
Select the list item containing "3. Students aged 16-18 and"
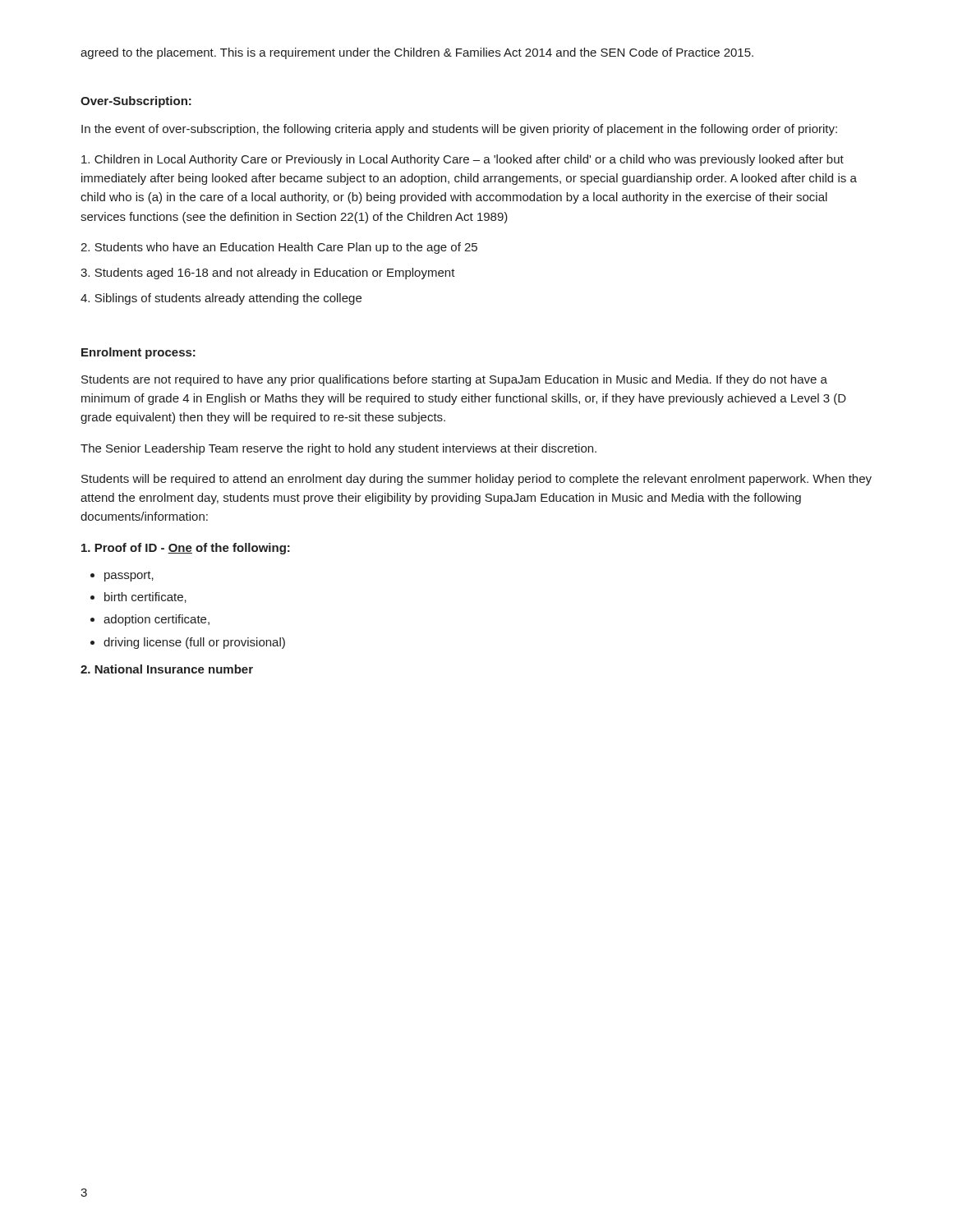point(268,272)
